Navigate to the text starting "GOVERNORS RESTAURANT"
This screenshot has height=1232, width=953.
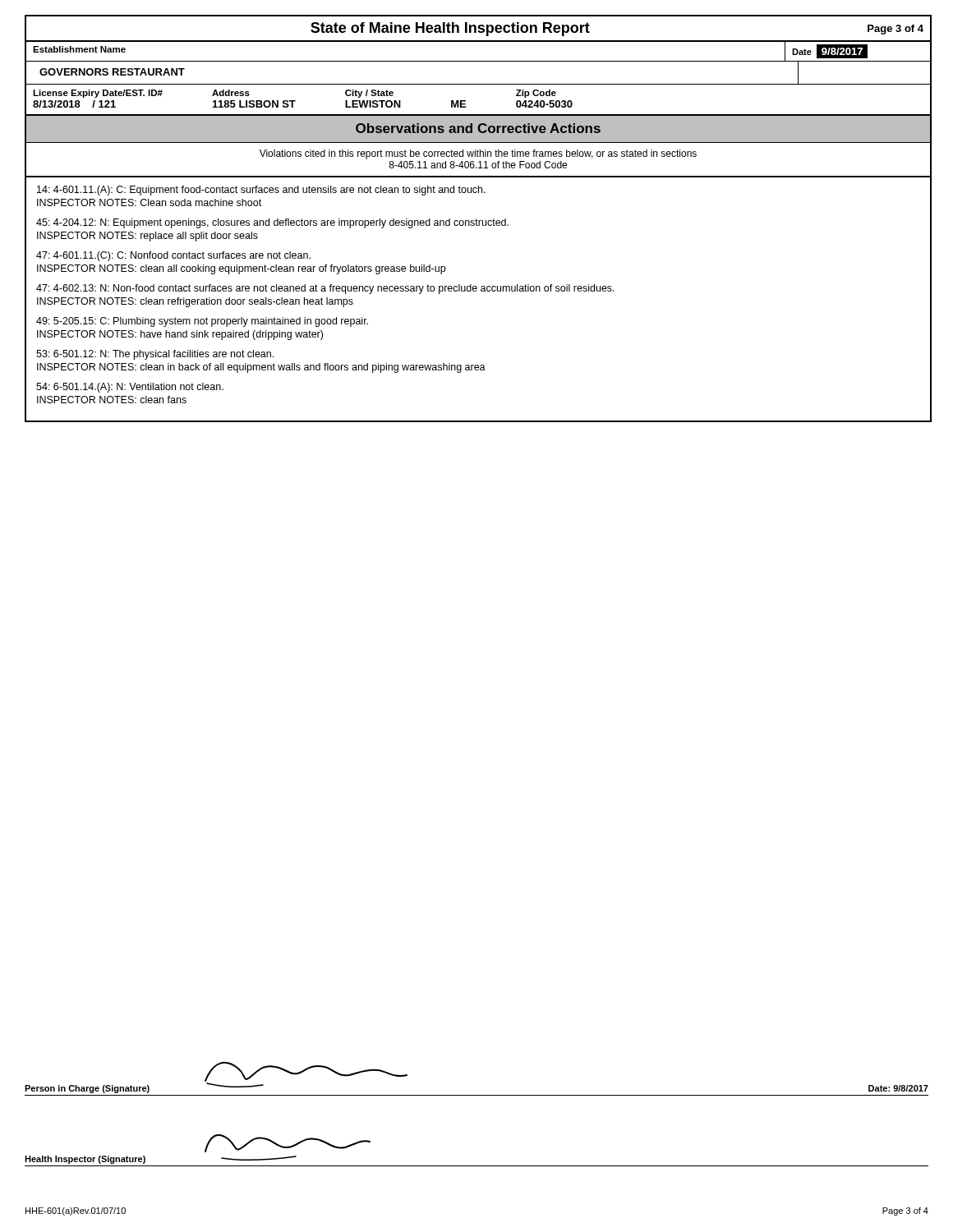tap(112, 72)
